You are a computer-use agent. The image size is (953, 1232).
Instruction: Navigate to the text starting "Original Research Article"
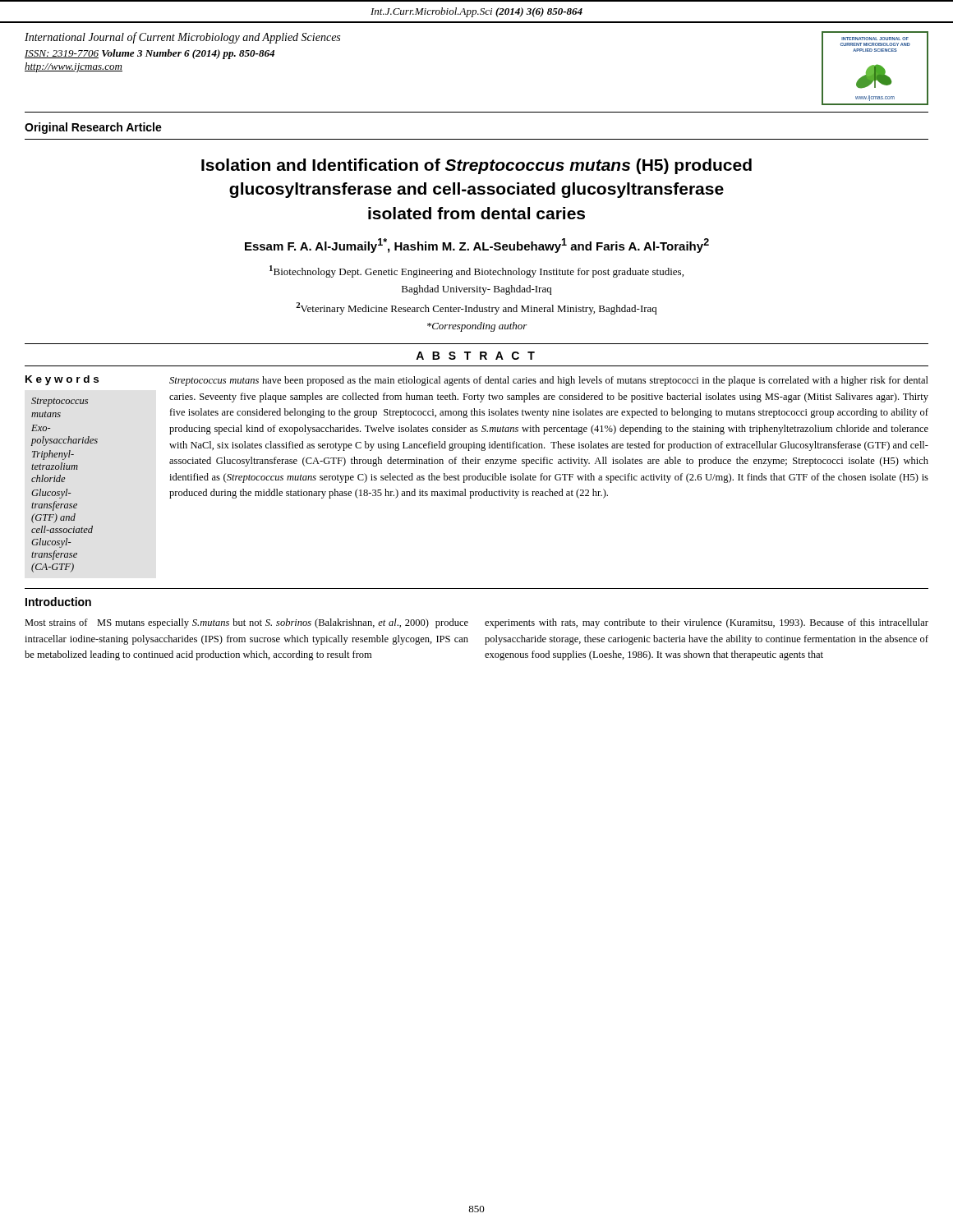(93, 127)
